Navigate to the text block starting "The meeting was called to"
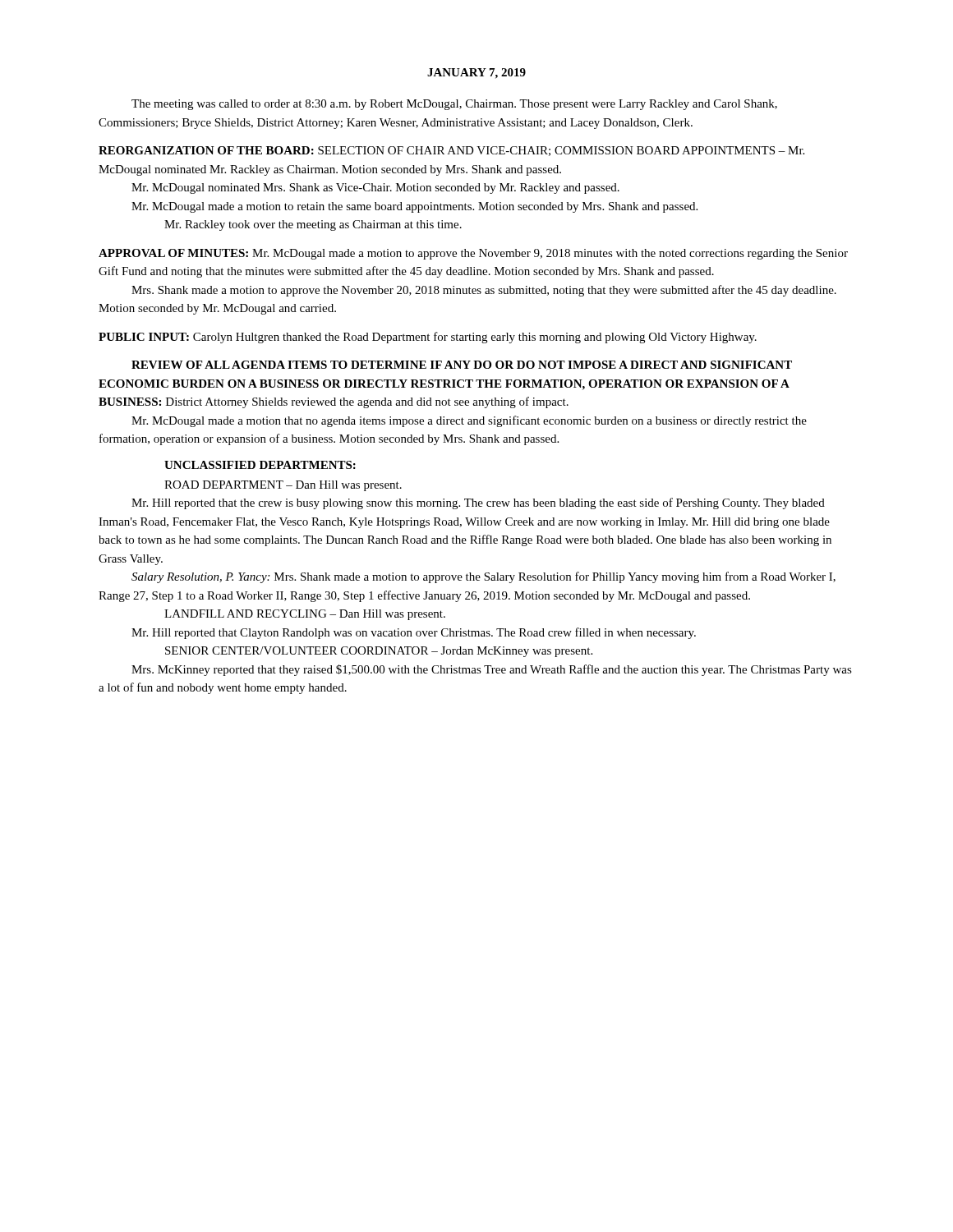Screen dimensions: 1232x953 click(476, 113)
